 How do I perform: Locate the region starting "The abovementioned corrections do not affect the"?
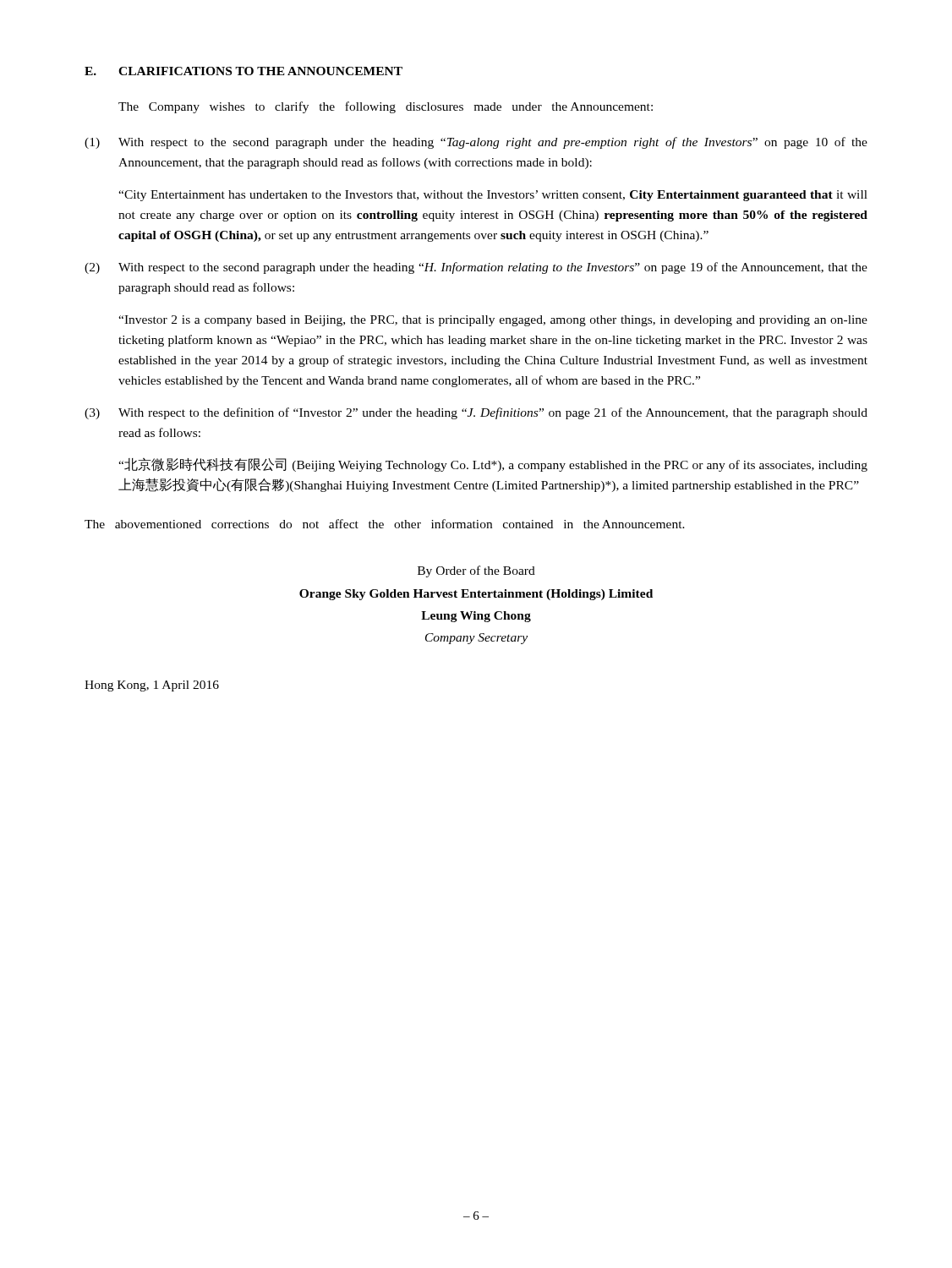tap(385, 524)
